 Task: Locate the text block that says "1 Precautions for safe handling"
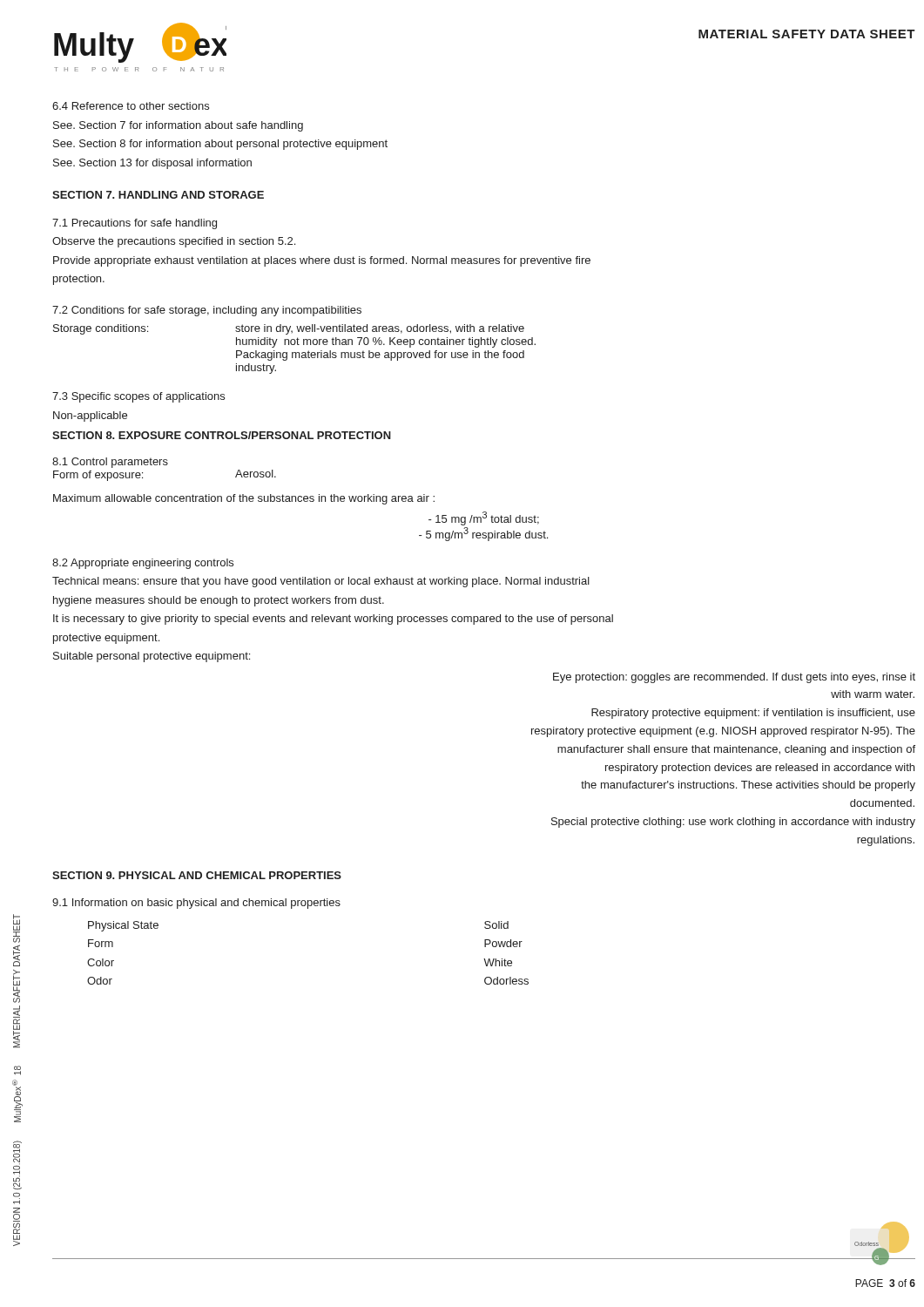(484, 251)
